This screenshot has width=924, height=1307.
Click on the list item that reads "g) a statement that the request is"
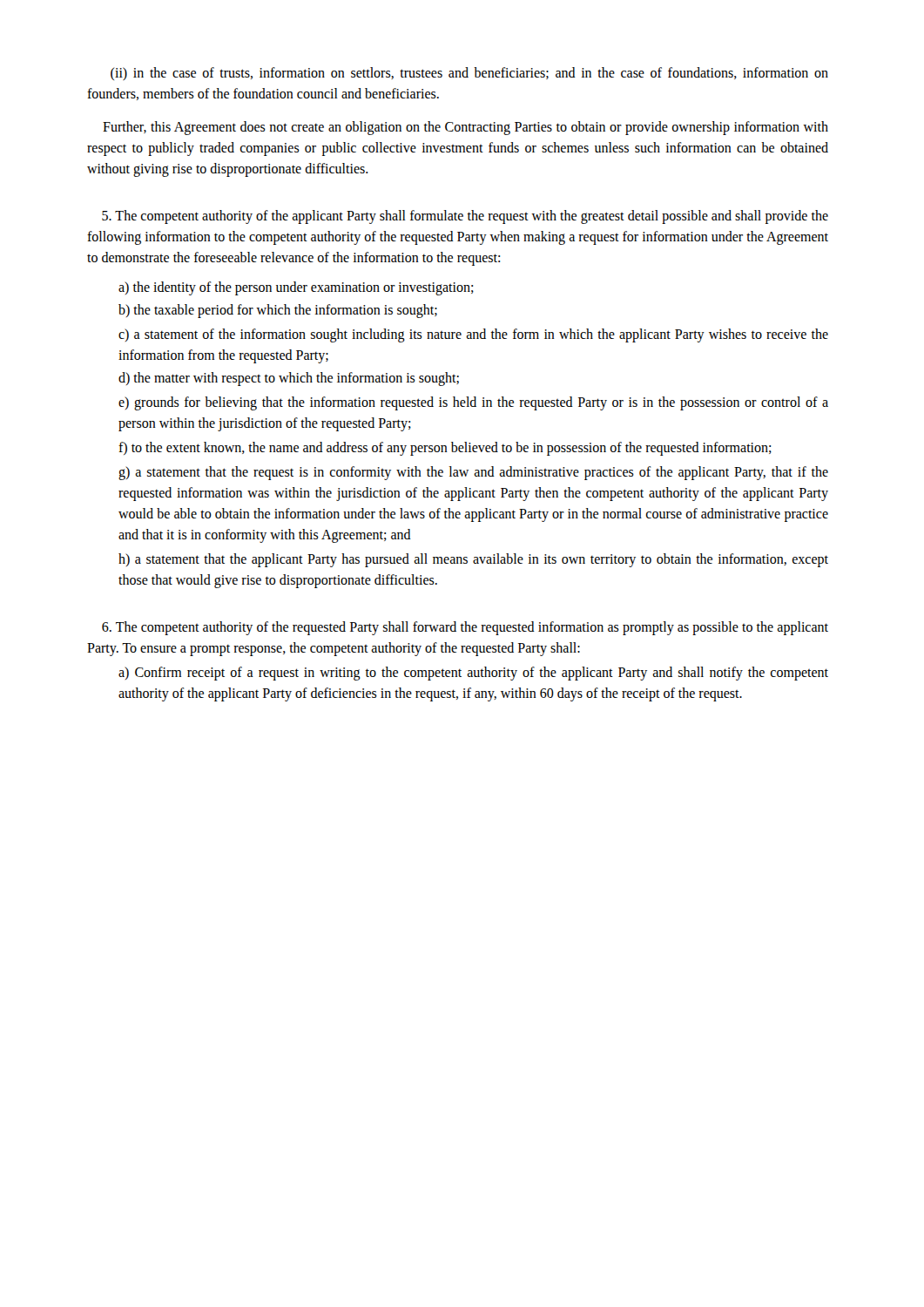click(473, 503)
